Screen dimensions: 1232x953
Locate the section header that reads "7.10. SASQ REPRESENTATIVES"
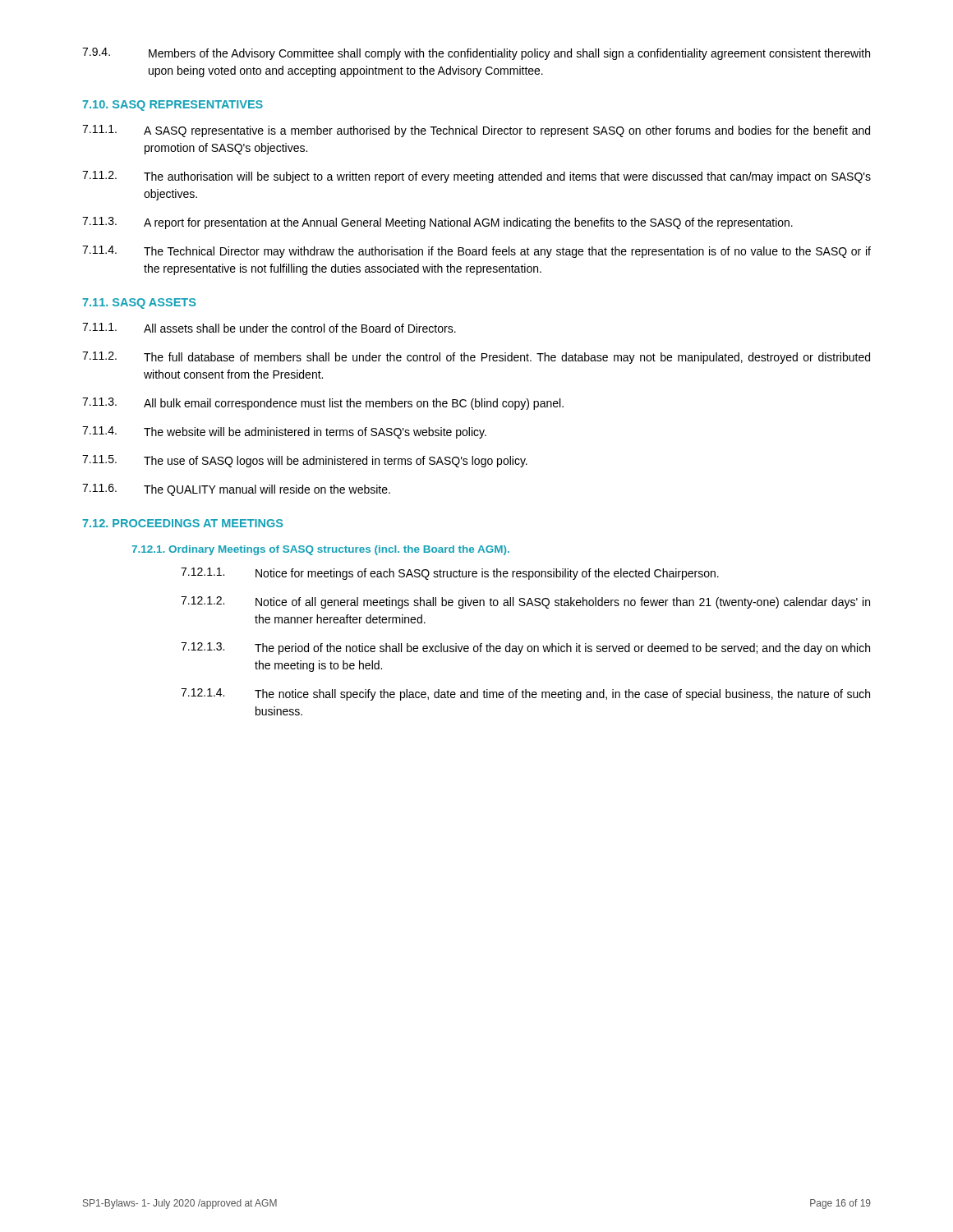[x=173, y=104]
